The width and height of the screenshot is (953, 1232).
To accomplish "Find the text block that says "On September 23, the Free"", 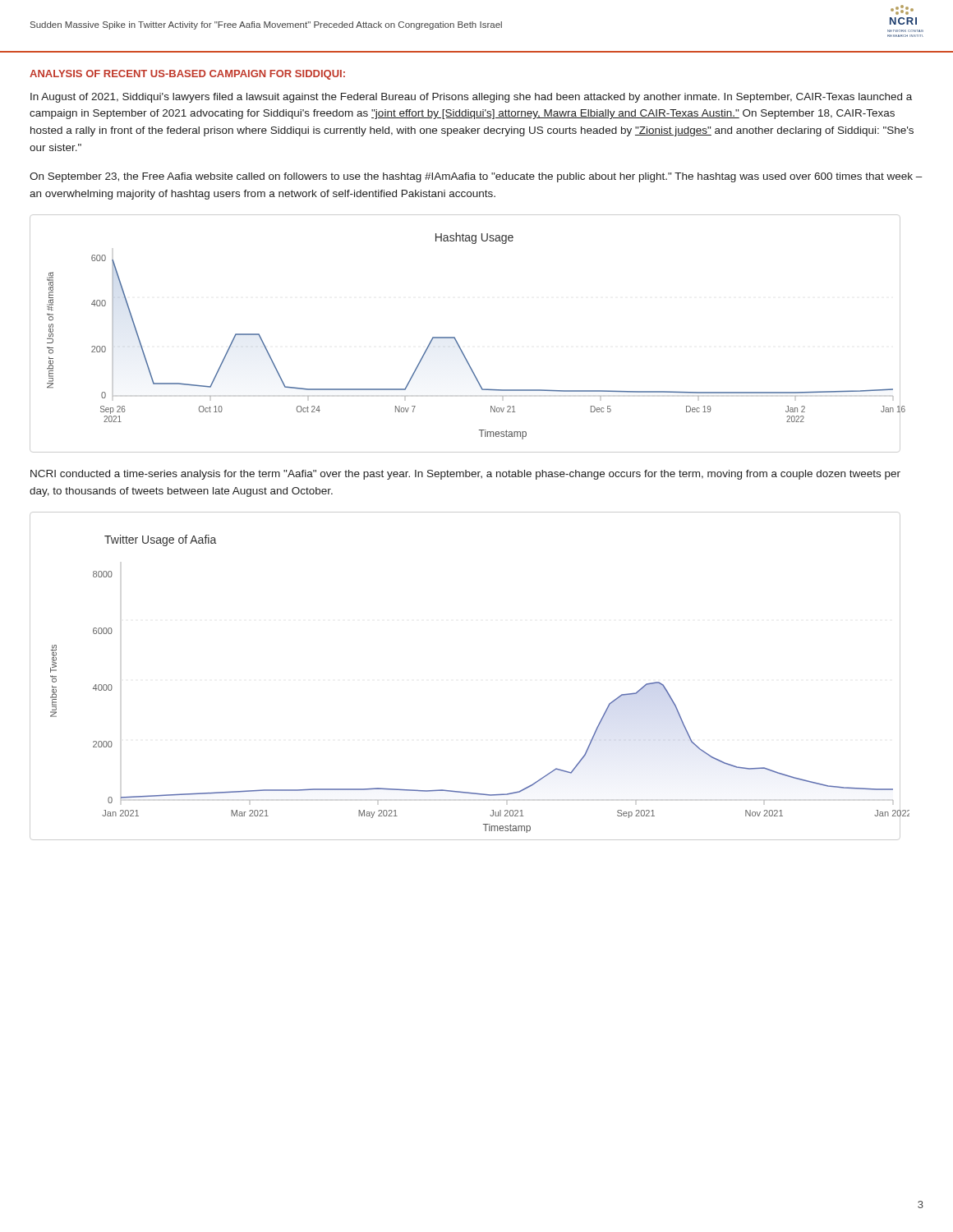I will [476, 185].
